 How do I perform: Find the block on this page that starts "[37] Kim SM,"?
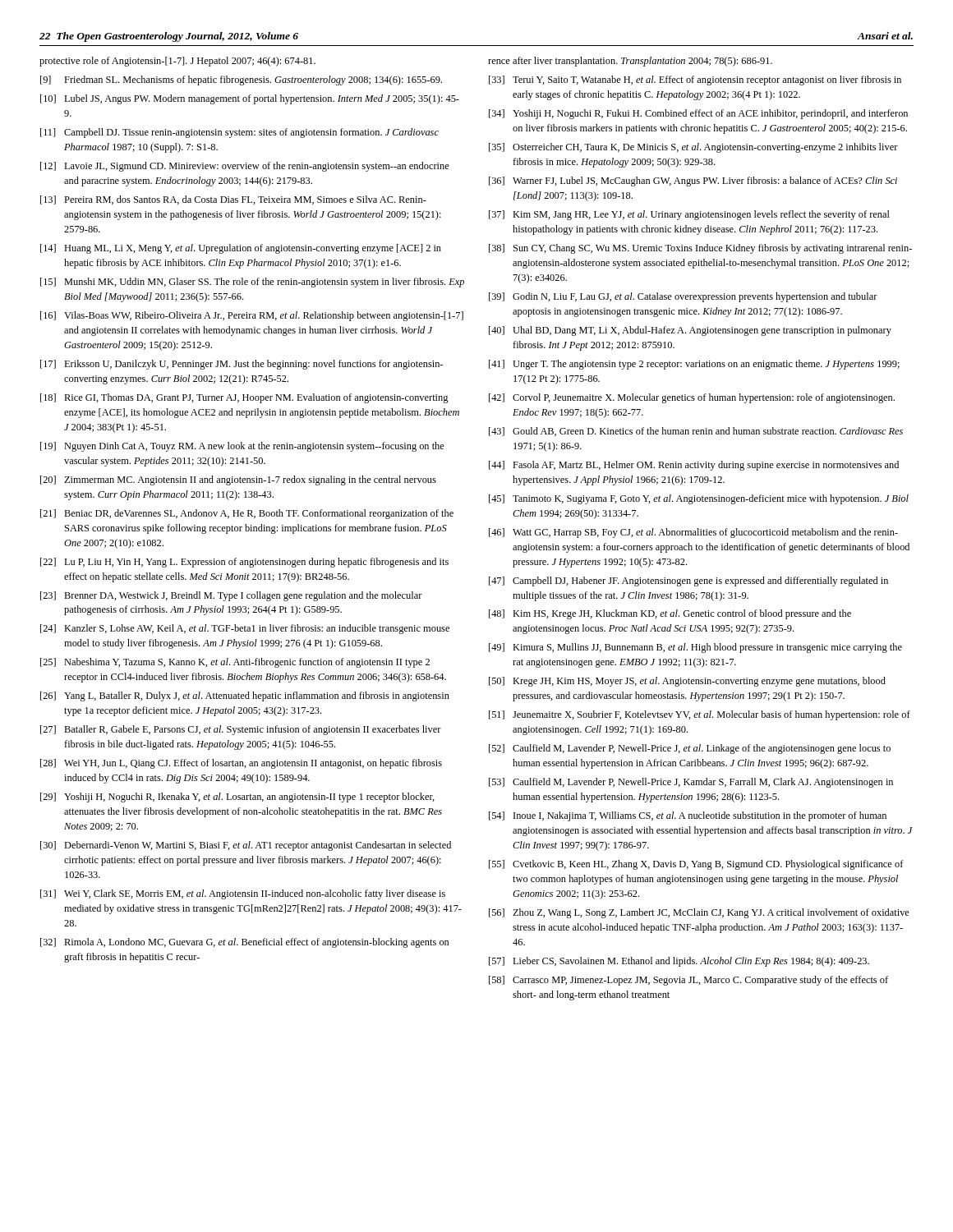(701, 222)
